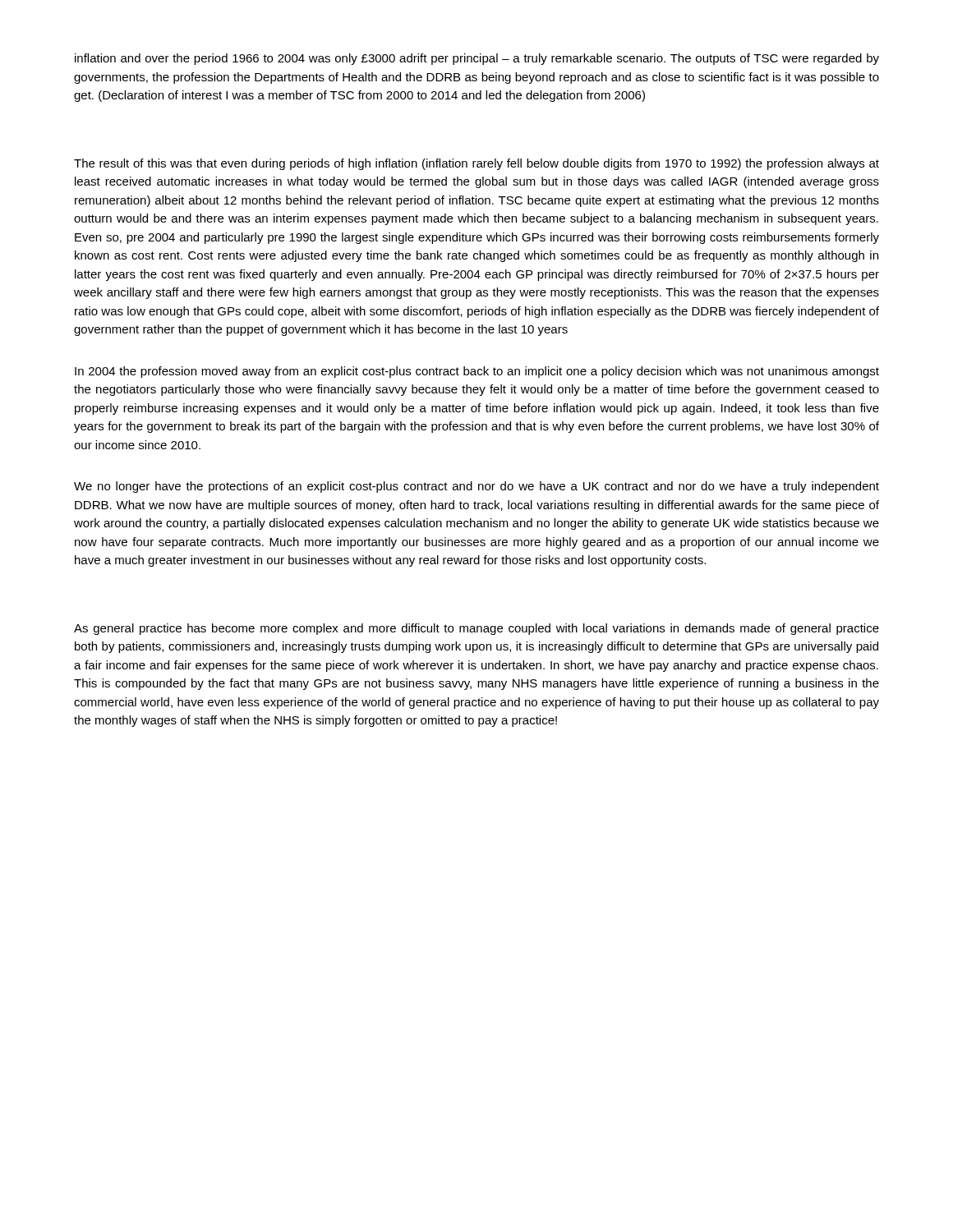Find the element starting "We no longer have the protections"

point(476,523)
